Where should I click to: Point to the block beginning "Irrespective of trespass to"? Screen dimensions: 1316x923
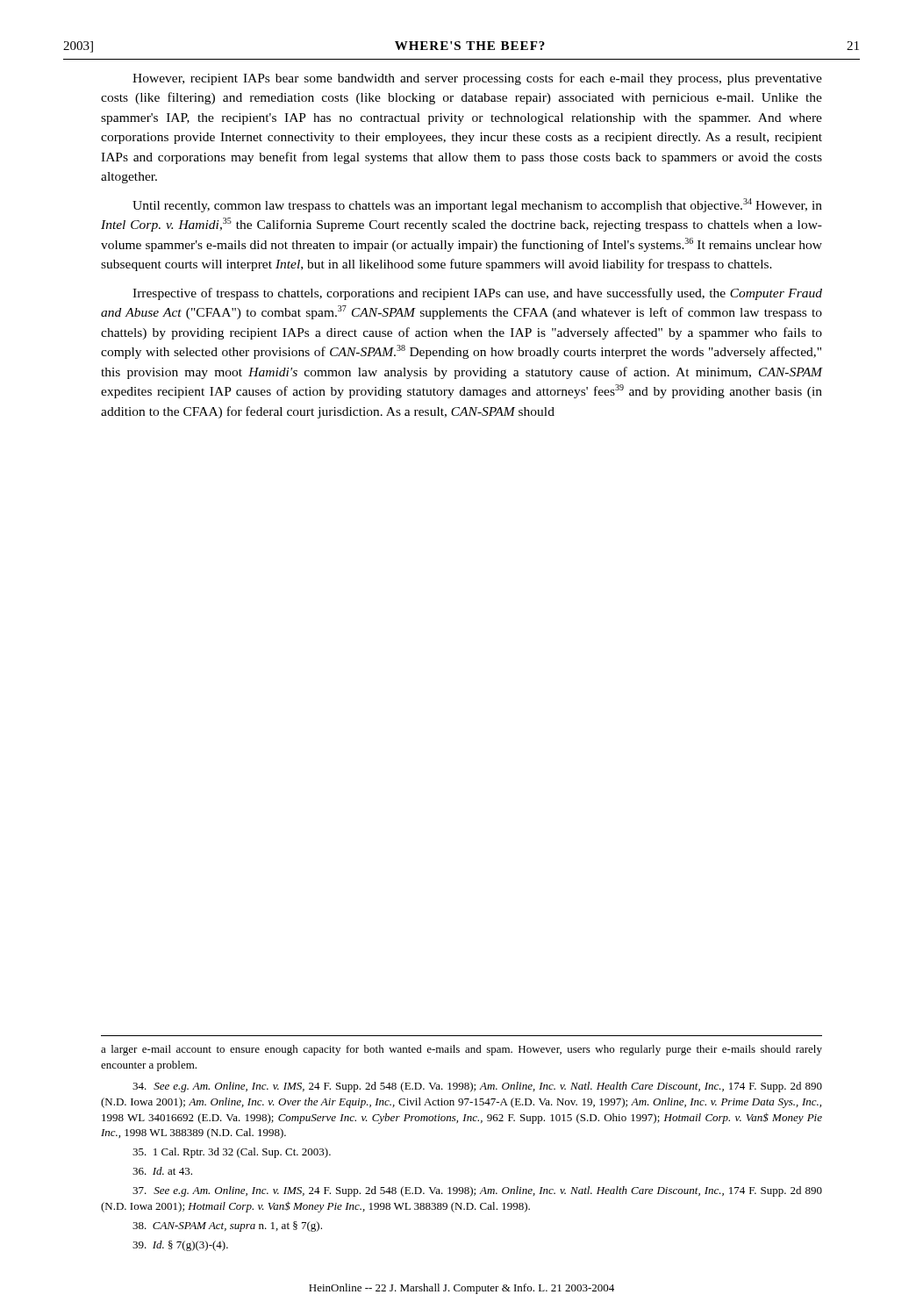pyautogui.click(x=462, y=352)
